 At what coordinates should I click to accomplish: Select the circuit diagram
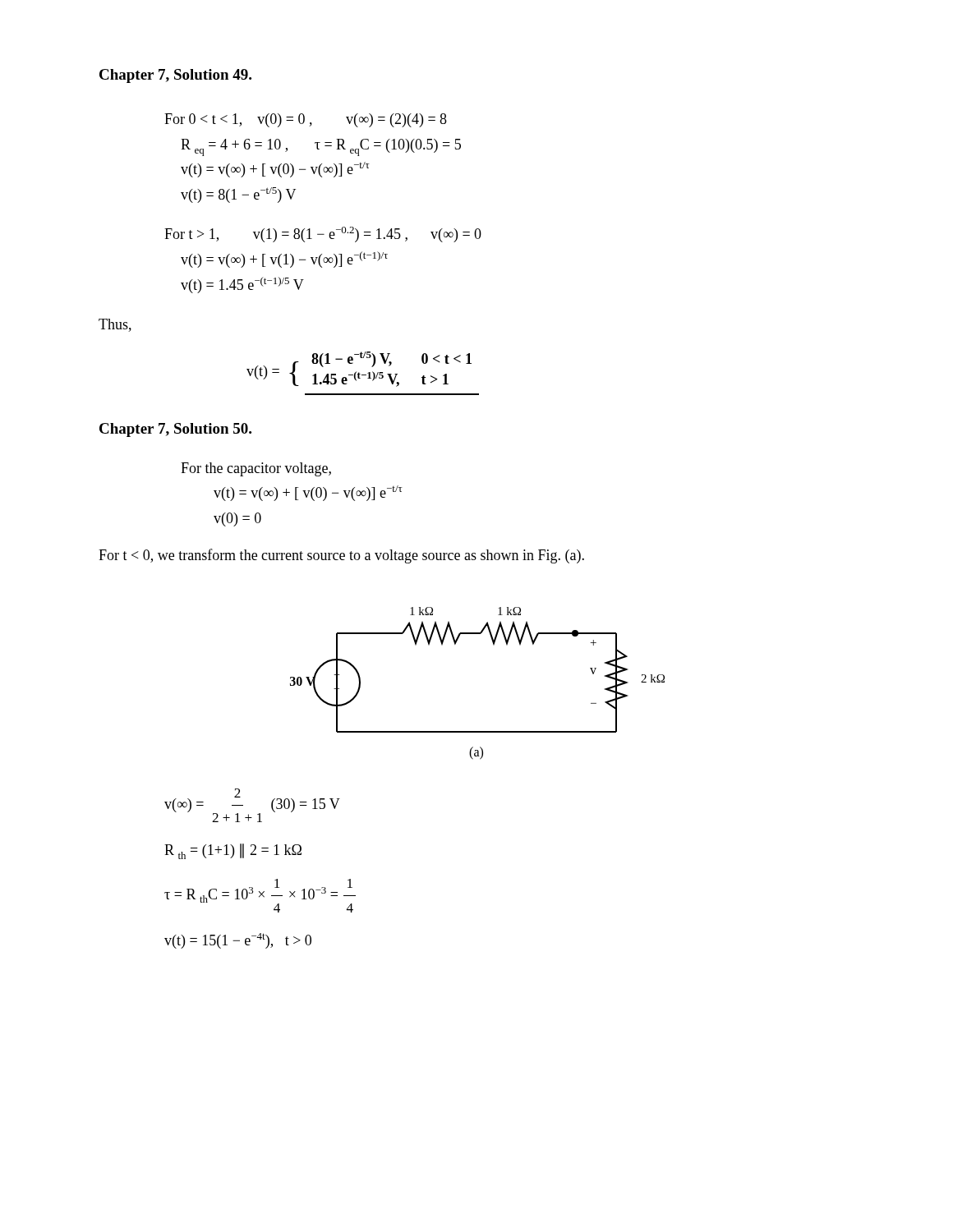click(x=476, y=674)
